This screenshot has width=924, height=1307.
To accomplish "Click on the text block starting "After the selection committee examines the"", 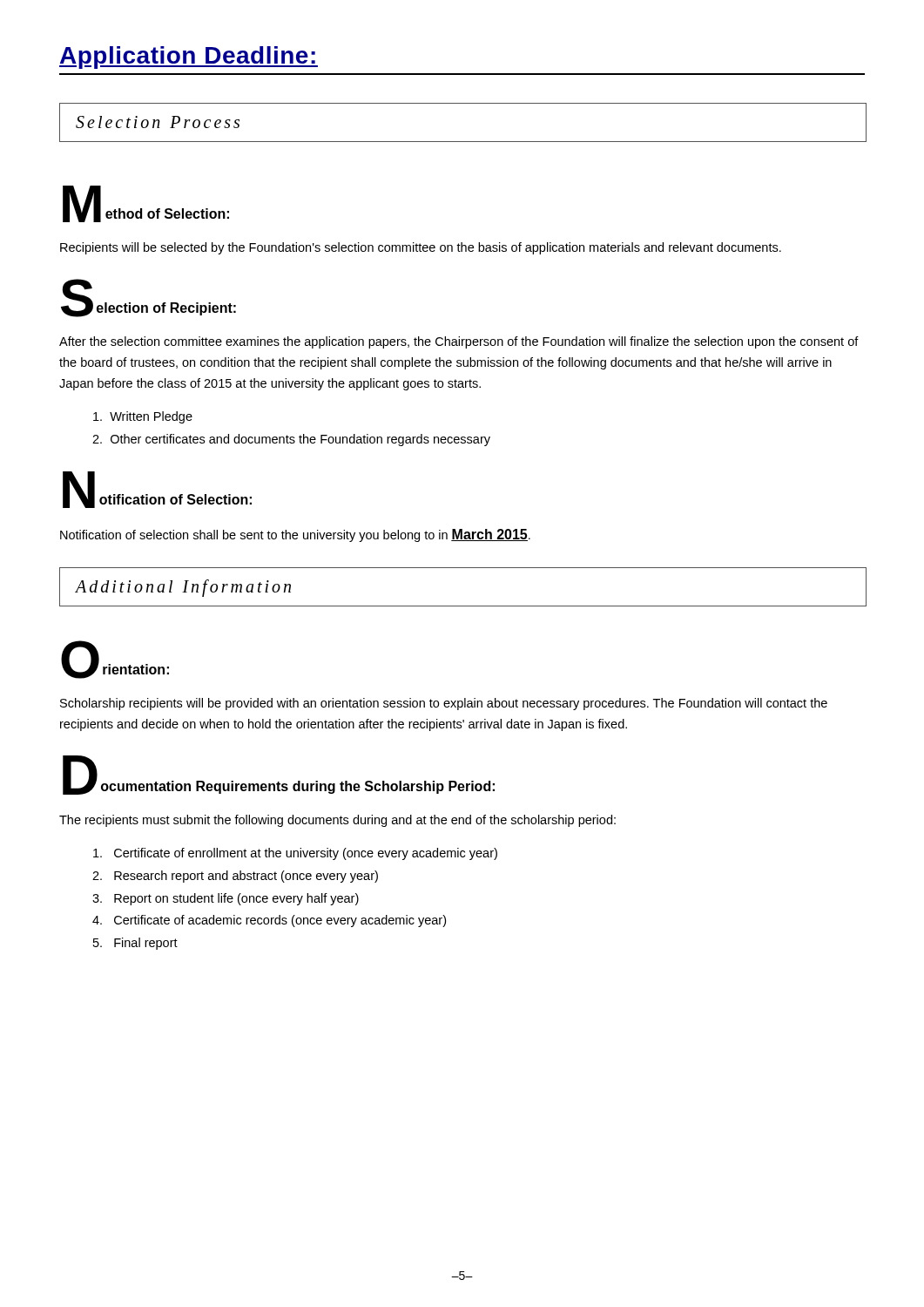I will [459, 362].
